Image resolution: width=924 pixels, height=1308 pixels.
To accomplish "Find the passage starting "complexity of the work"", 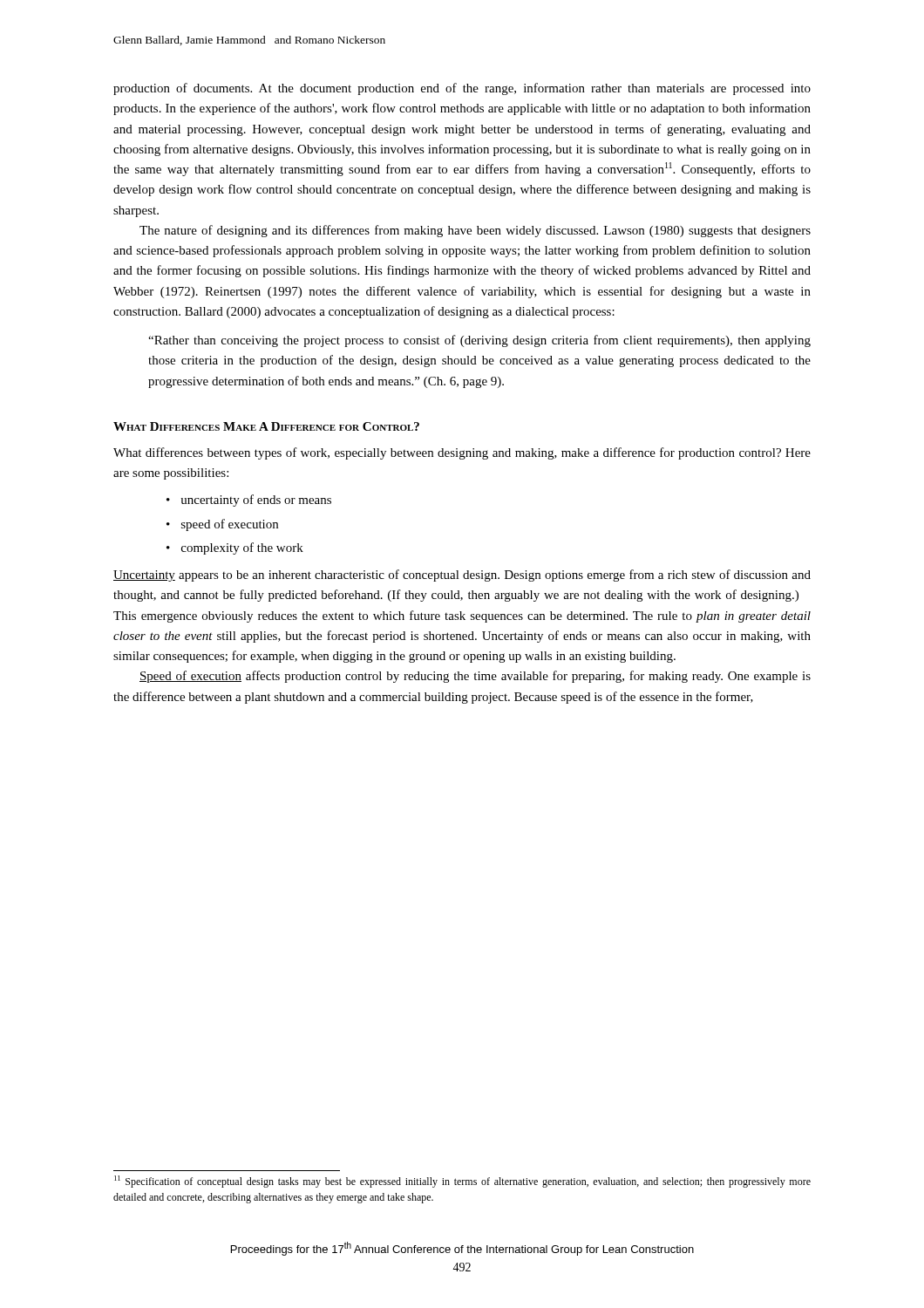I will pos(242,547).
